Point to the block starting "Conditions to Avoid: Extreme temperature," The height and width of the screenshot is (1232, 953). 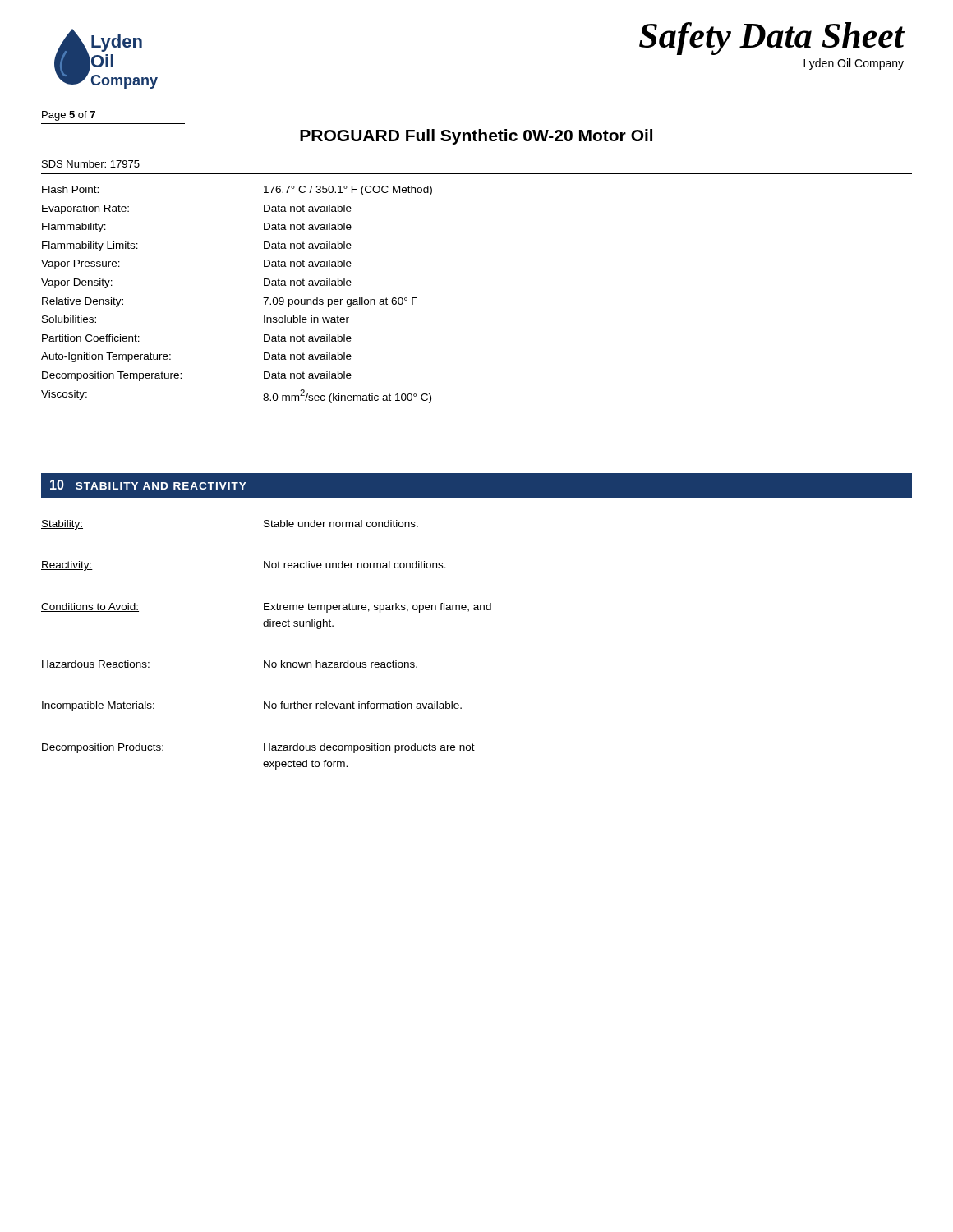(x=476, y=615)
